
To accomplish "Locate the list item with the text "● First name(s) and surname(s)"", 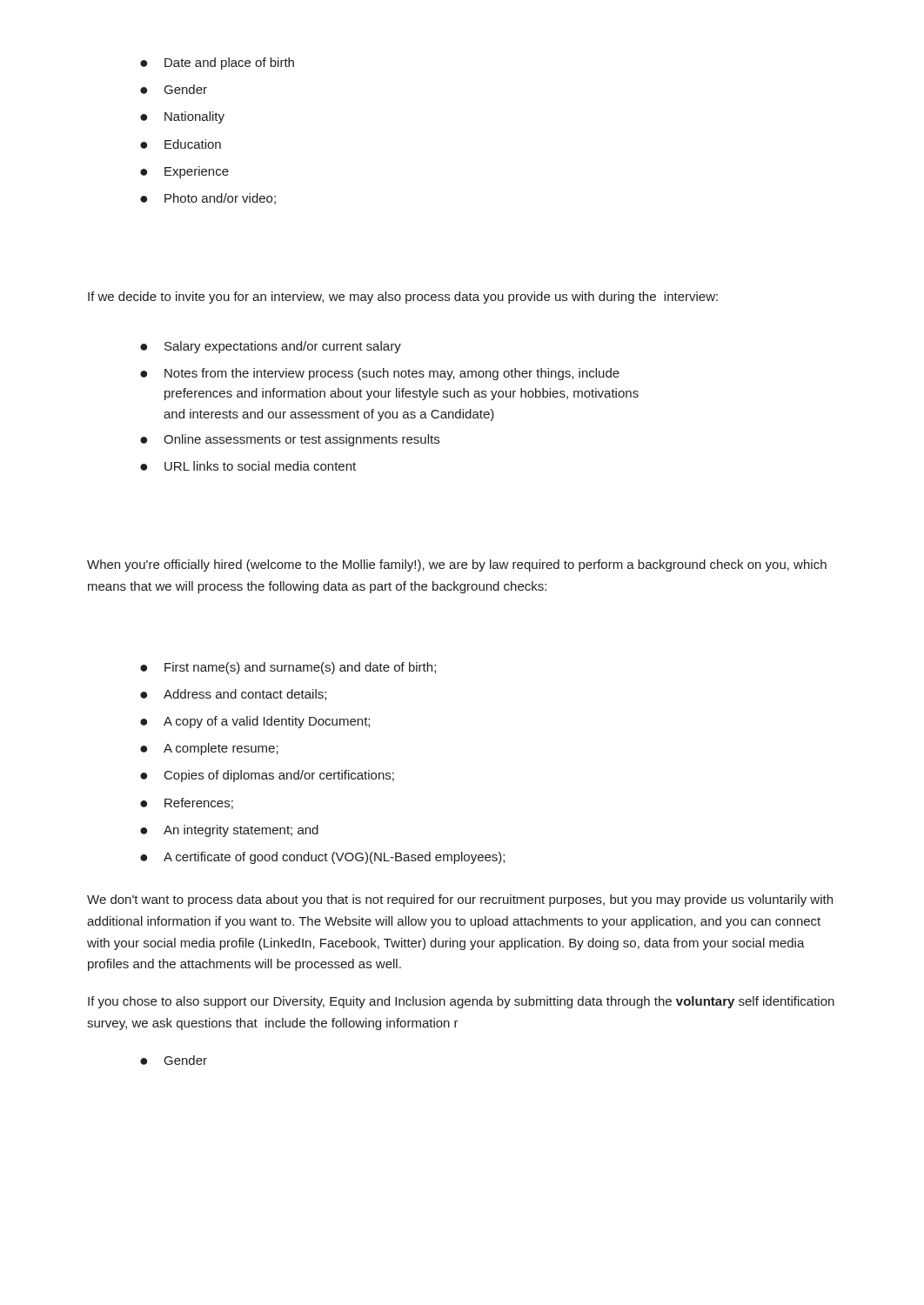I will click(x=288, y=668).
